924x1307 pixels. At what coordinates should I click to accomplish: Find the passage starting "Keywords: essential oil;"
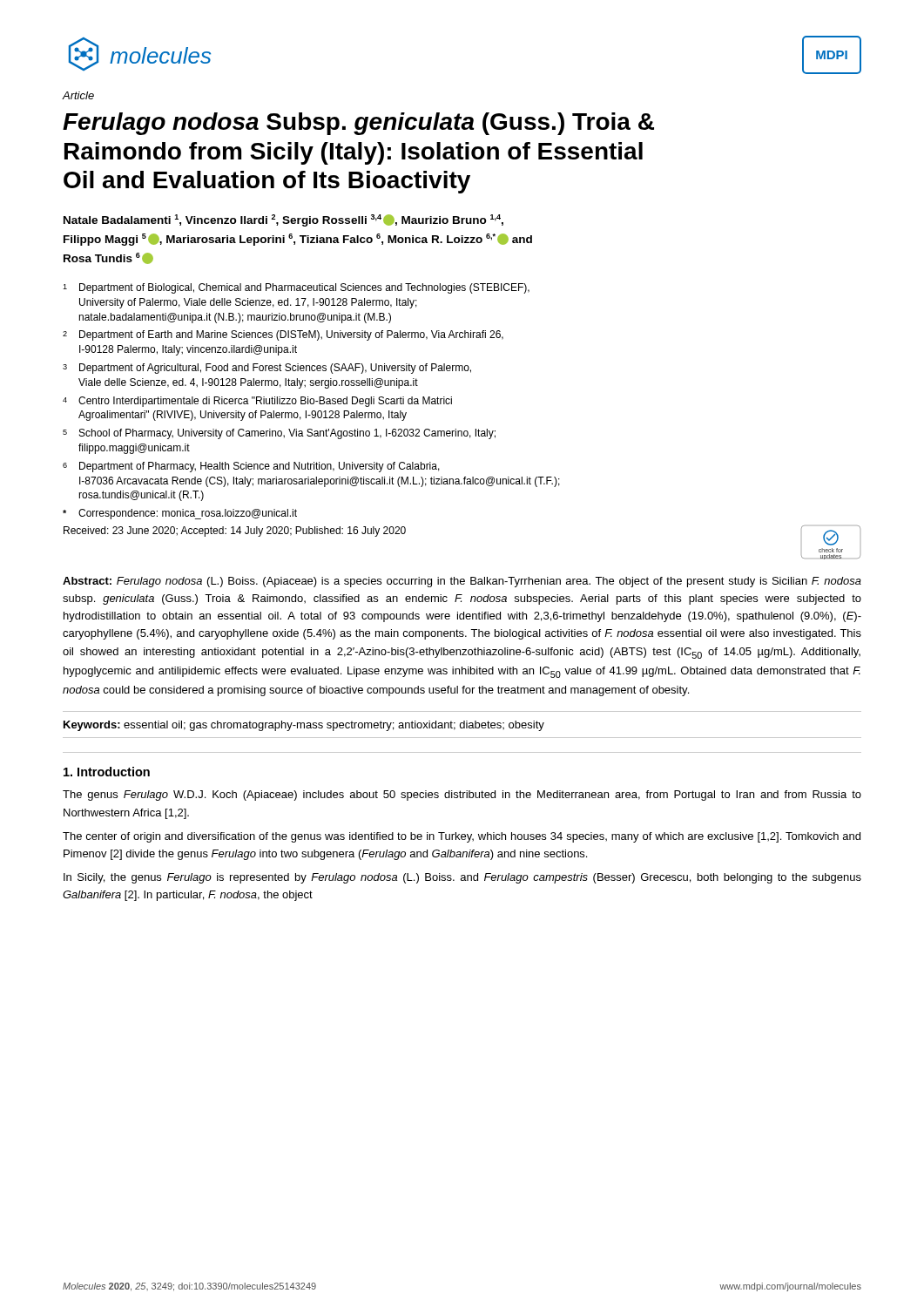(x=303, y=725)
